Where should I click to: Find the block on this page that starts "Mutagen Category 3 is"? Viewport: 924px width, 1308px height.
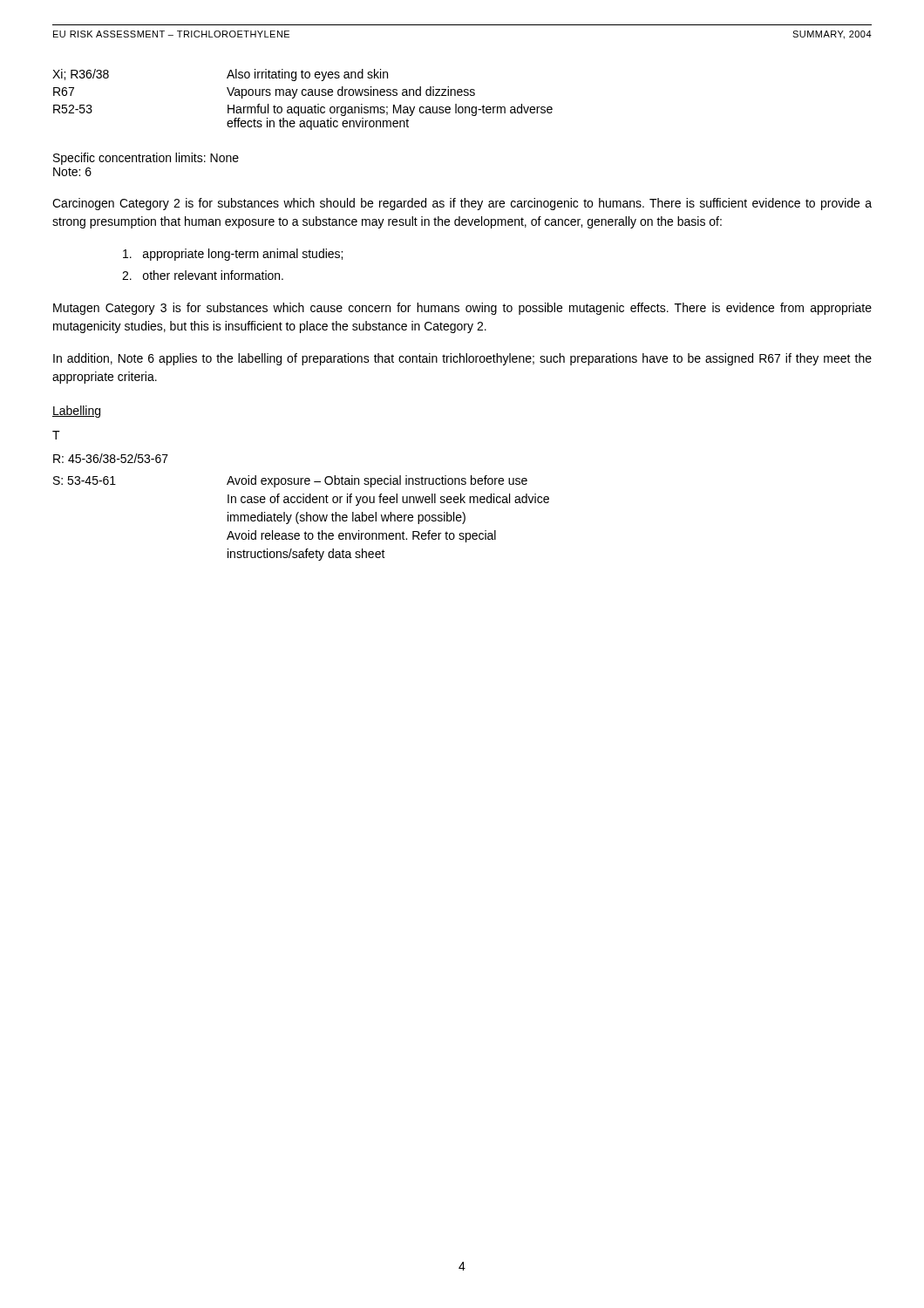click(x=462, y=317)
